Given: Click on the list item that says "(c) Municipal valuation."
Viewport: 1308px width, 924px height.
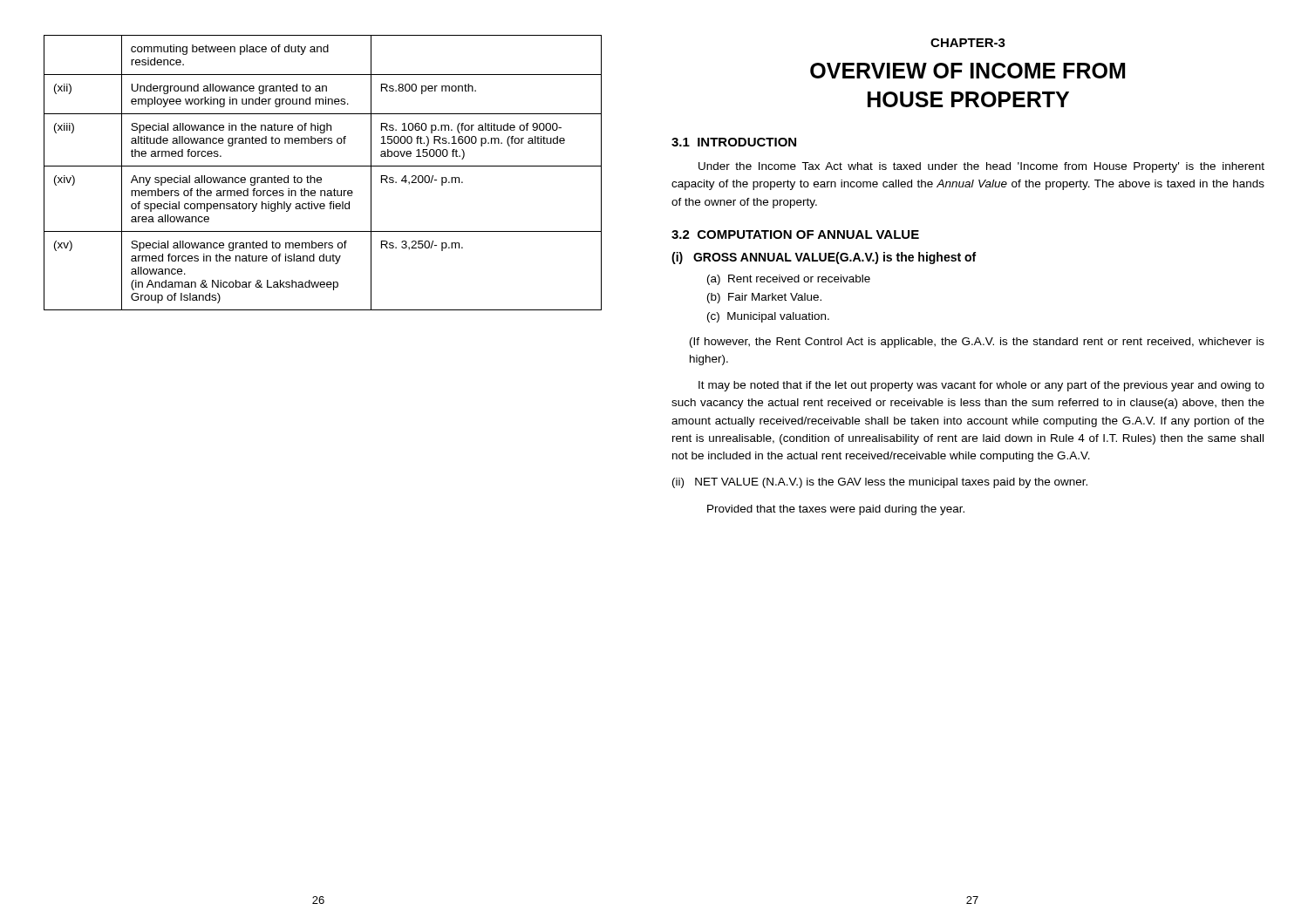Looking at the screenshot, I should coord(768,316).
